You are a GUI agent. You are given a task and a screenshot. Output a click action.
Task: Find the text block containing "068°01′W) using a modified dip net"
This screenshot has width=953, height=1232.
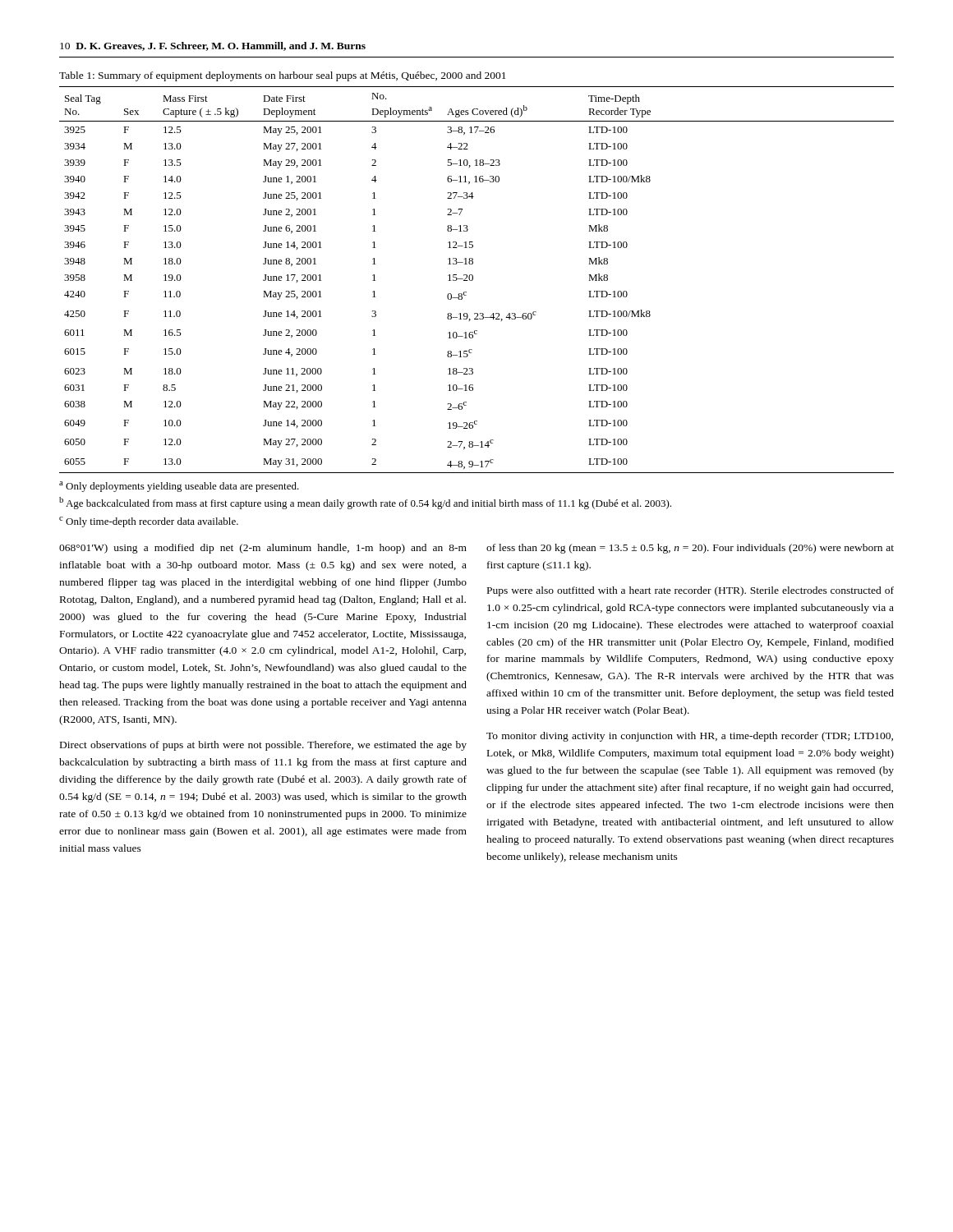[263, 633]
